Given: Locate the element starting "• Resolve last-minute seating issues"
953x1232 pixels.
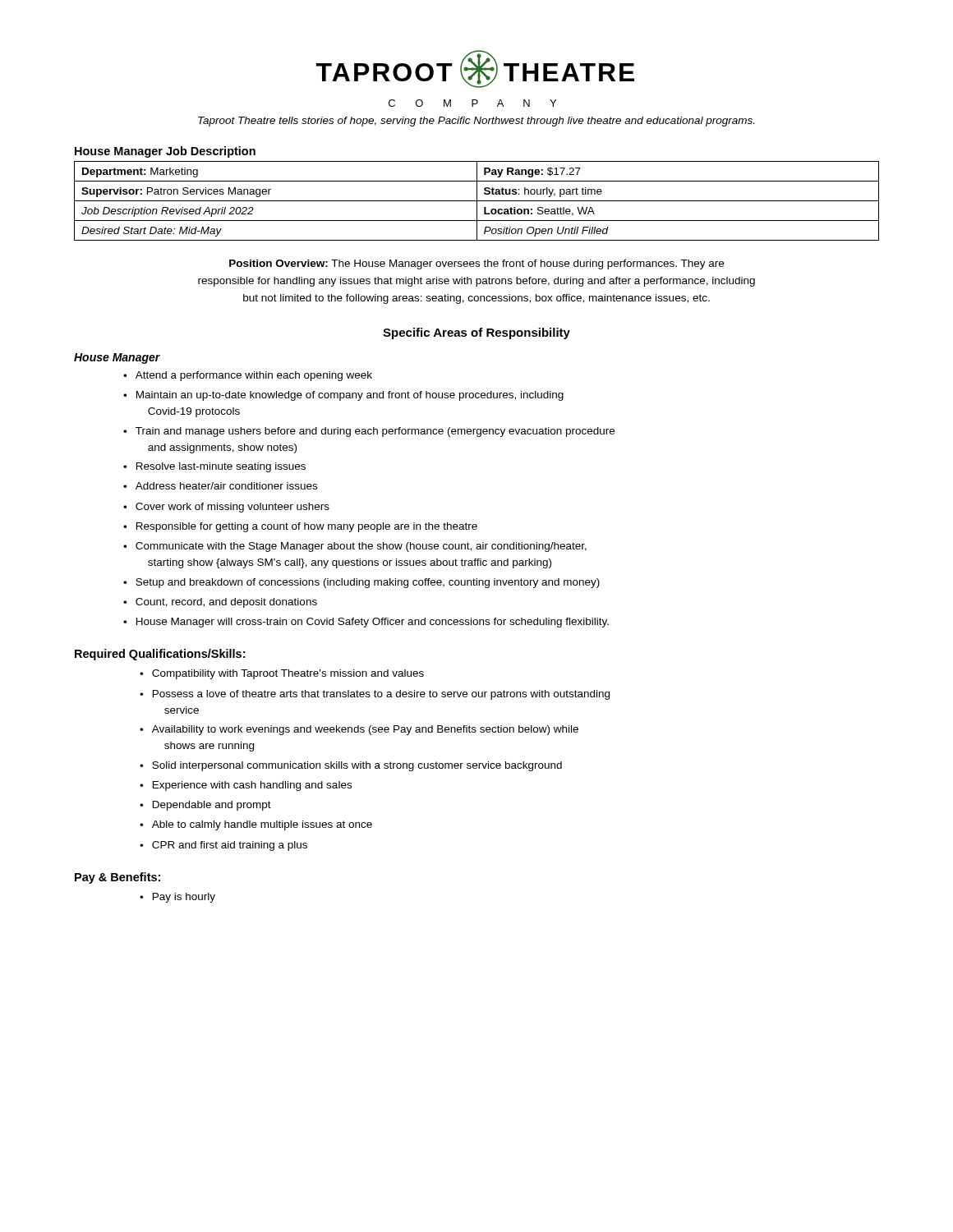Looking at the screenshot, I should tap(215, 467).
